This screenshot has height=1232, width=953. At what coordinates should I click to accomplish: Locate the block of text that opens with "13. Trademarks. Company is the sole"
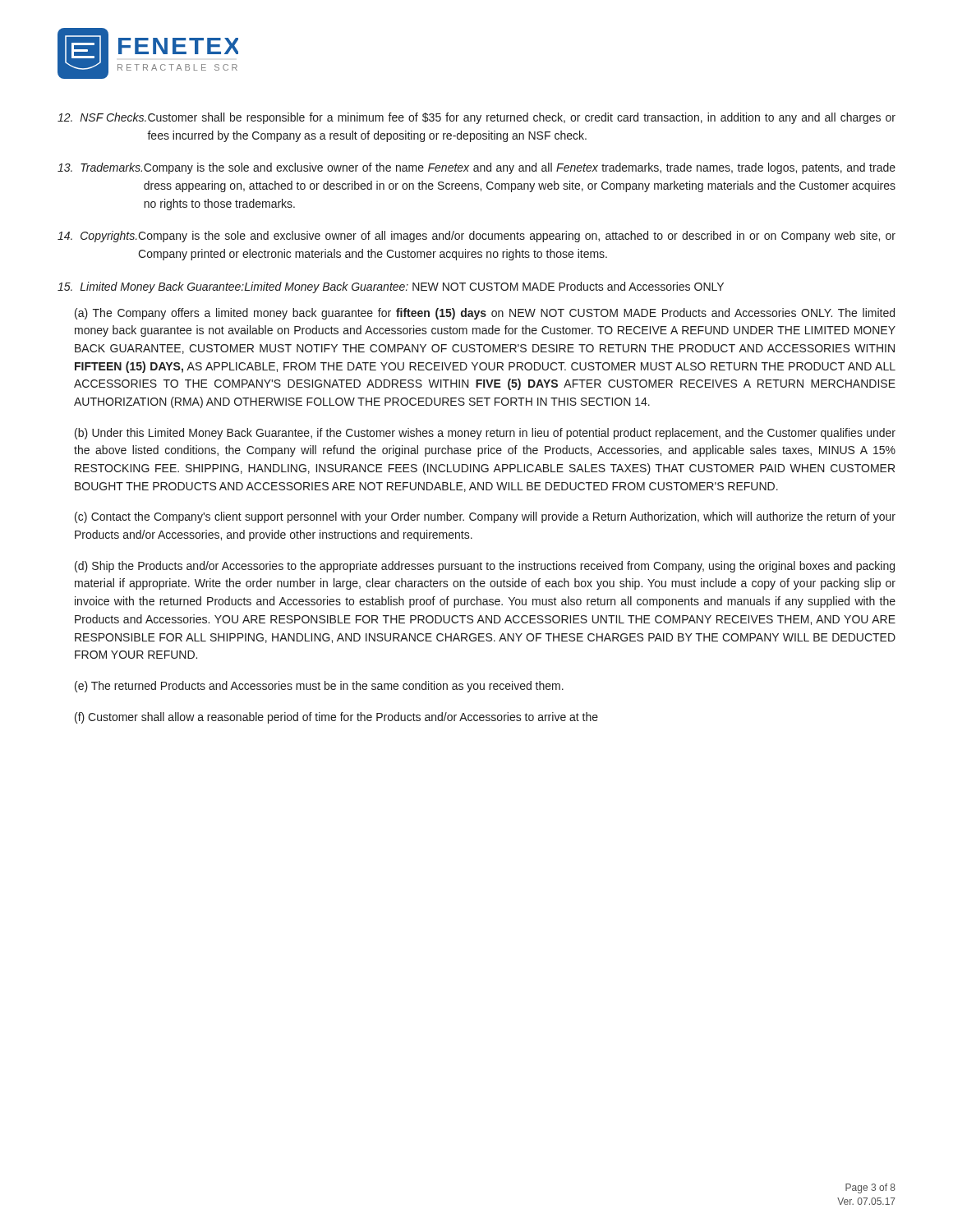476,186
